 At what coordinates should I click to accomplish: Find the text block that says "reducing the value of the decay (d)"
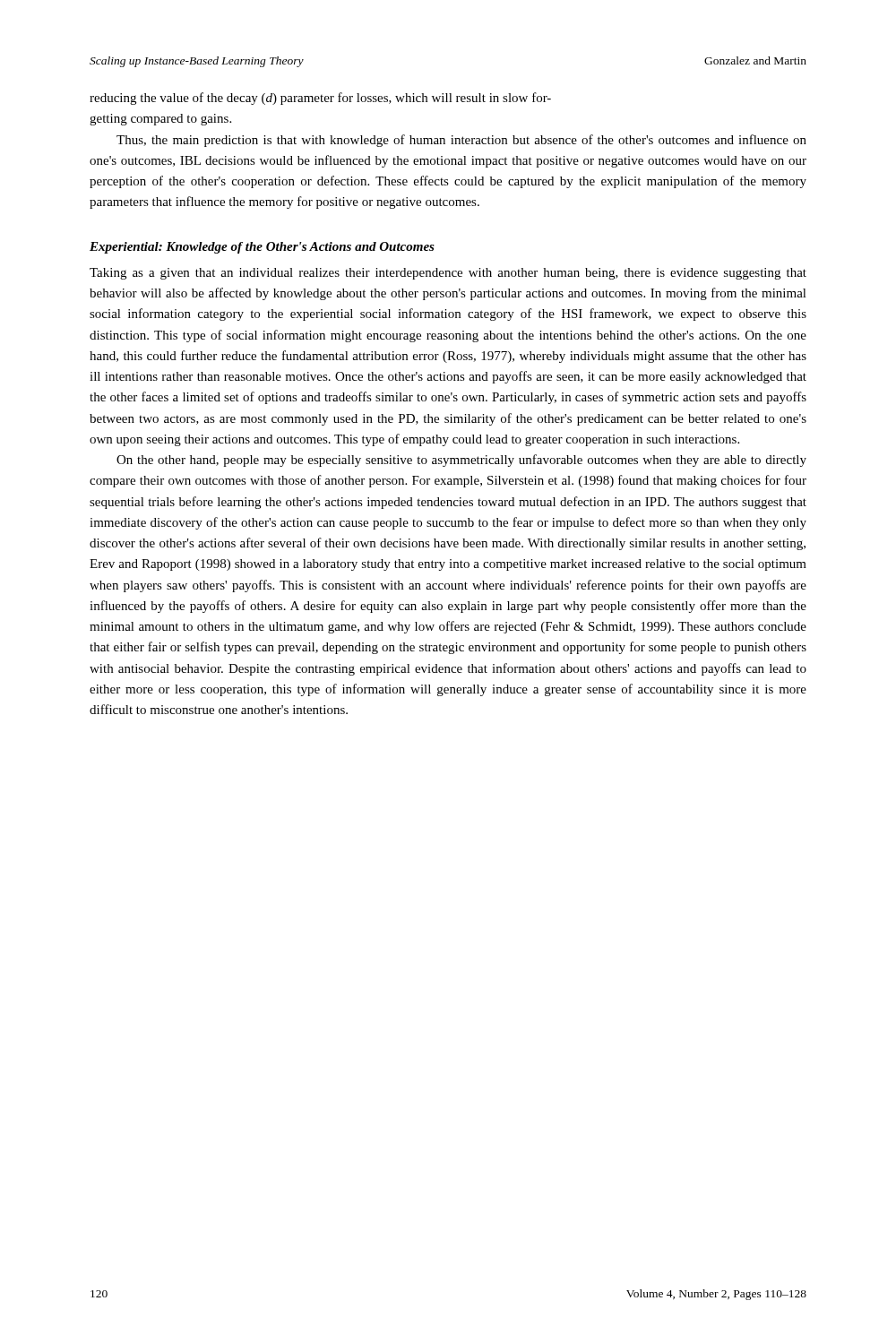[x=448, y=150]
